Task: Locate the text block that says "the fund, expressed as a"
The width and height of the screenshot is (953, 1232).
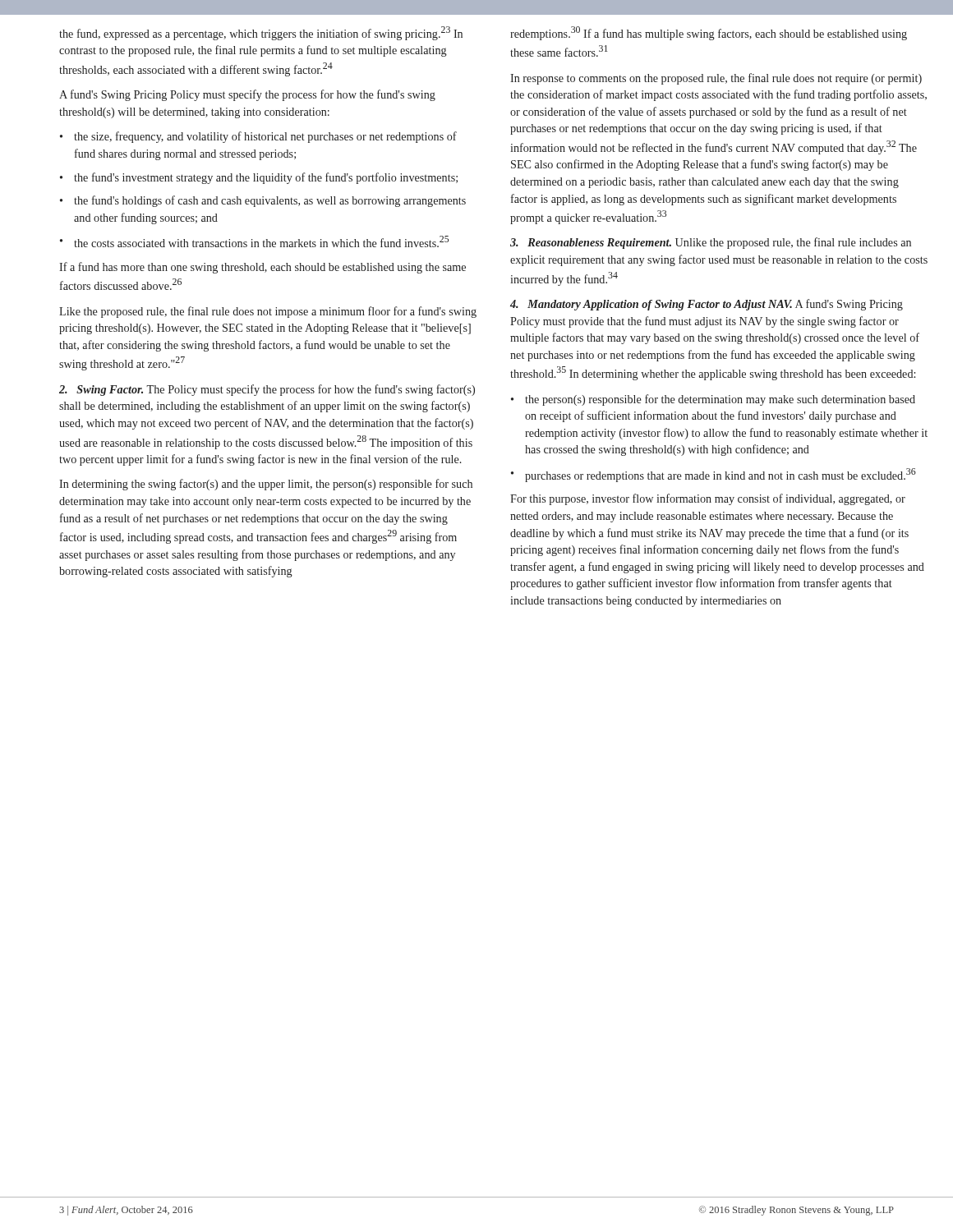Action: click(268, 51)
